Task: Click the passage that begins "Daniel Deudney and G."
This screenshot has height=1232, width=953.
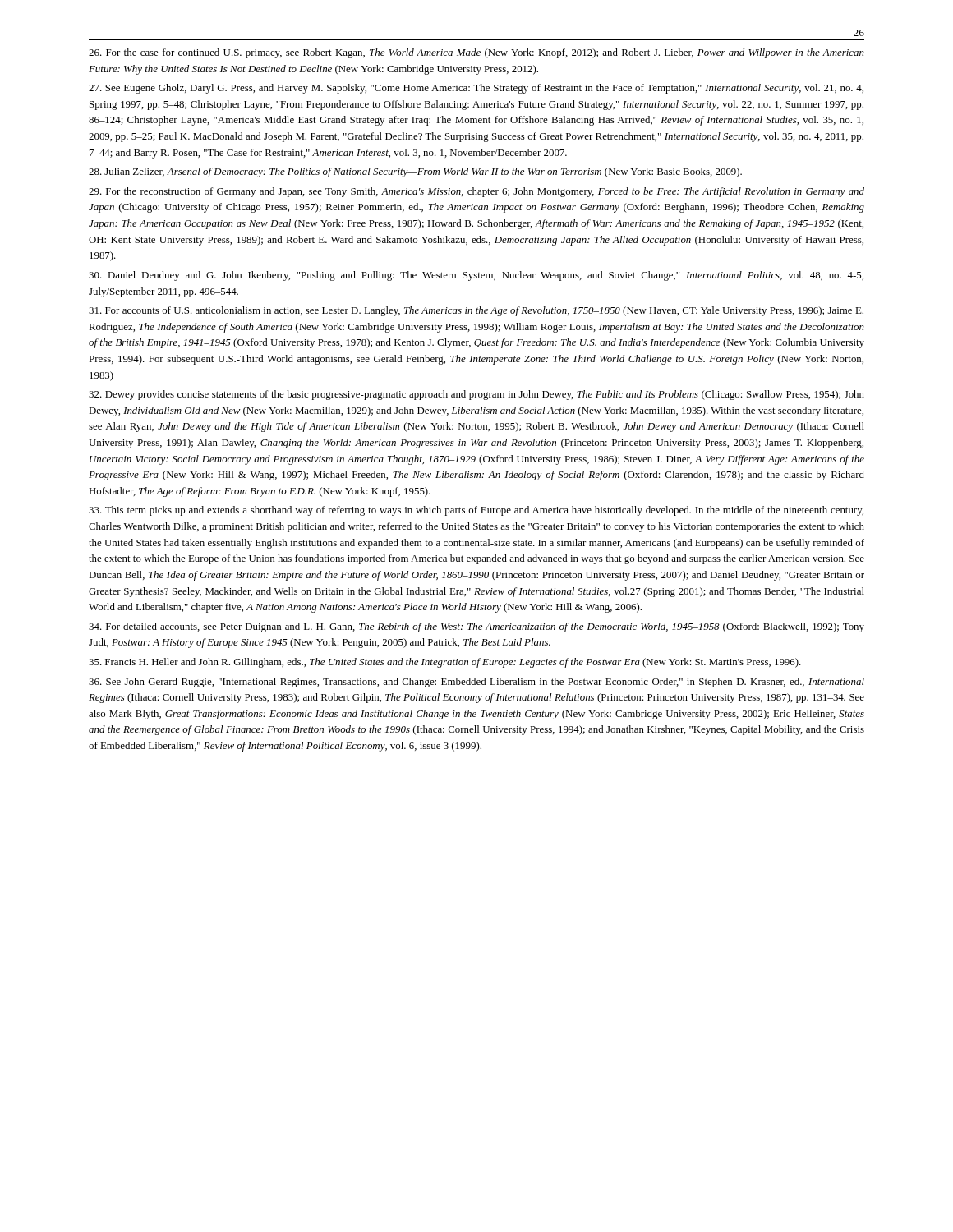Action: click(x=476, y=284)
